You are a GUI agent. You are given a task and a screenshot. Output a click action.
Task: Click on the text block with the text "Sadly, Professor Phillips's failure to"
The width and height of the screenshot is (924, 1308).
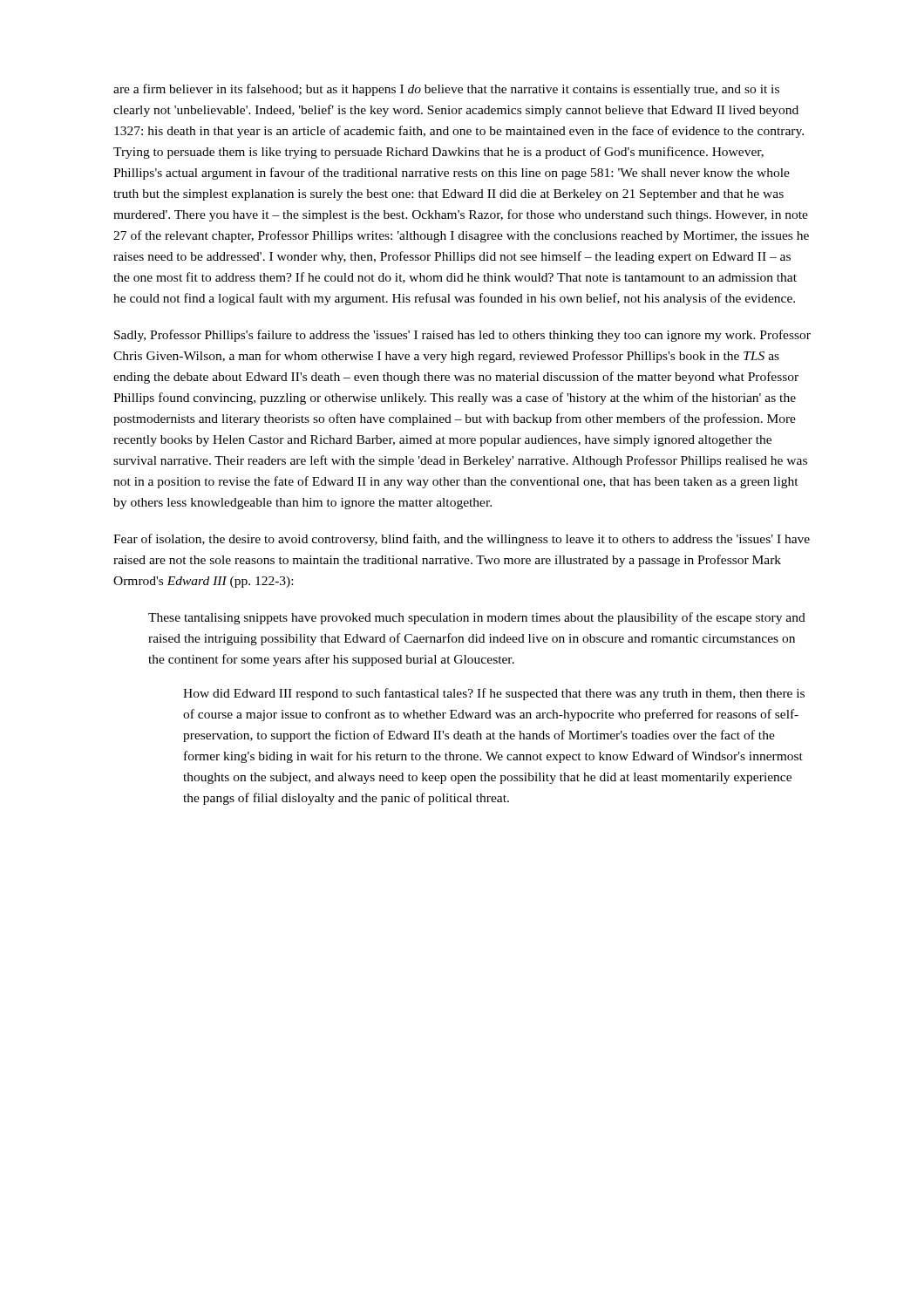462,419
